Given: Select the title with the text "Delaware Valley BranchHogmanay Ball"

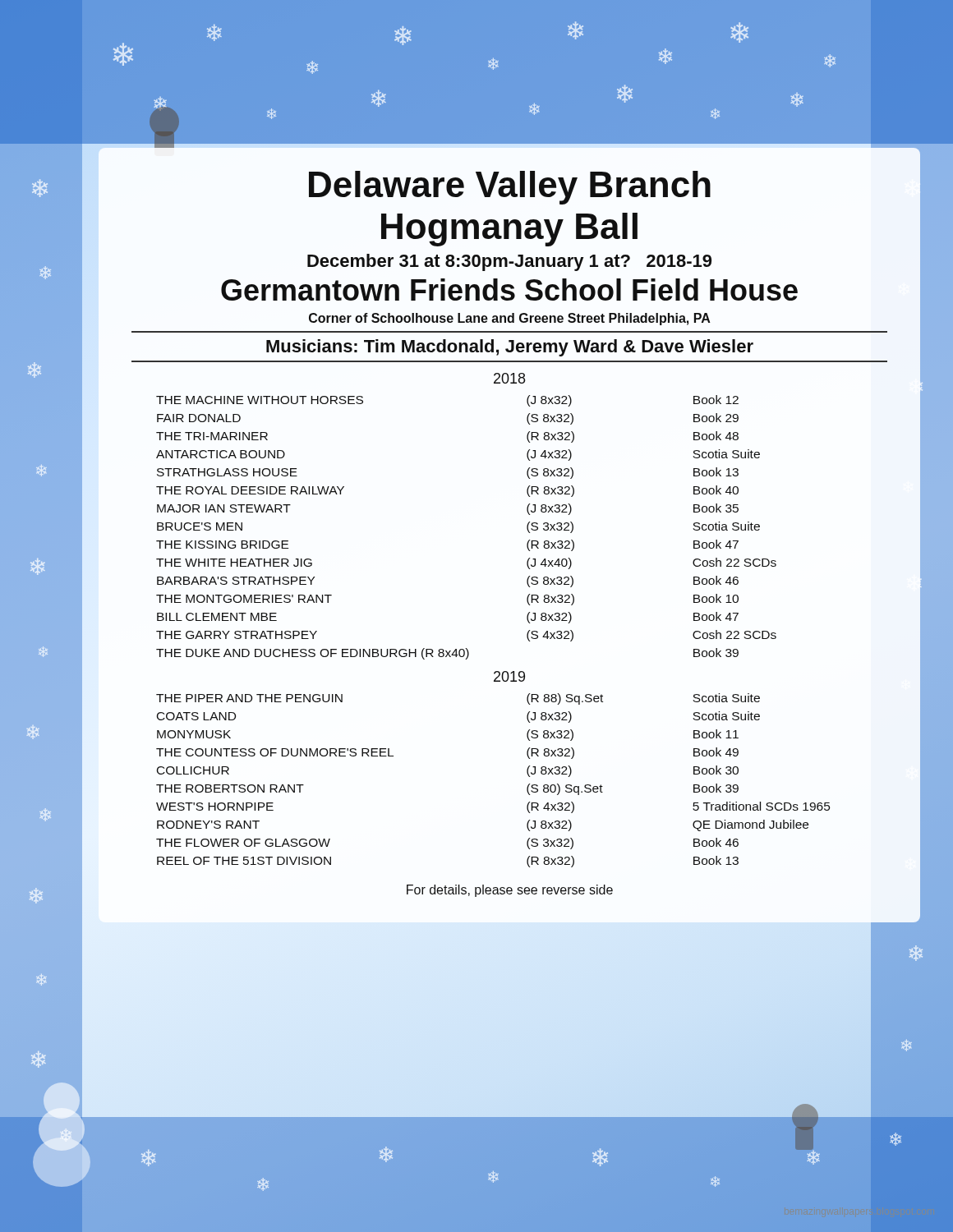Looking at the screenshot, I should 509,206.
